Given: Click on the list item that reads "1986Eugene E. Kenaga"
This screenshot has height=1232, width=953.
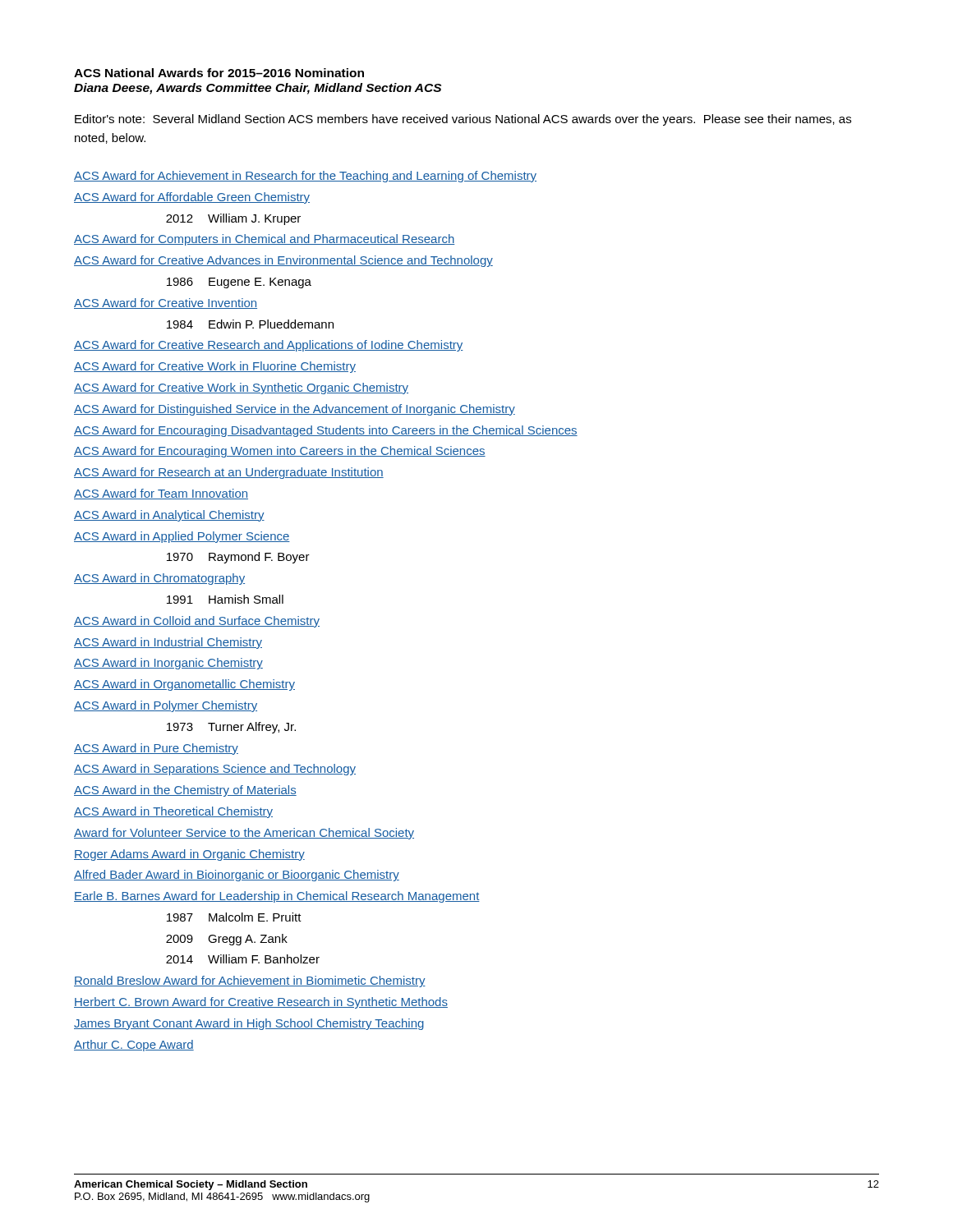Looking at the screenshot, I should pos(230,282).
